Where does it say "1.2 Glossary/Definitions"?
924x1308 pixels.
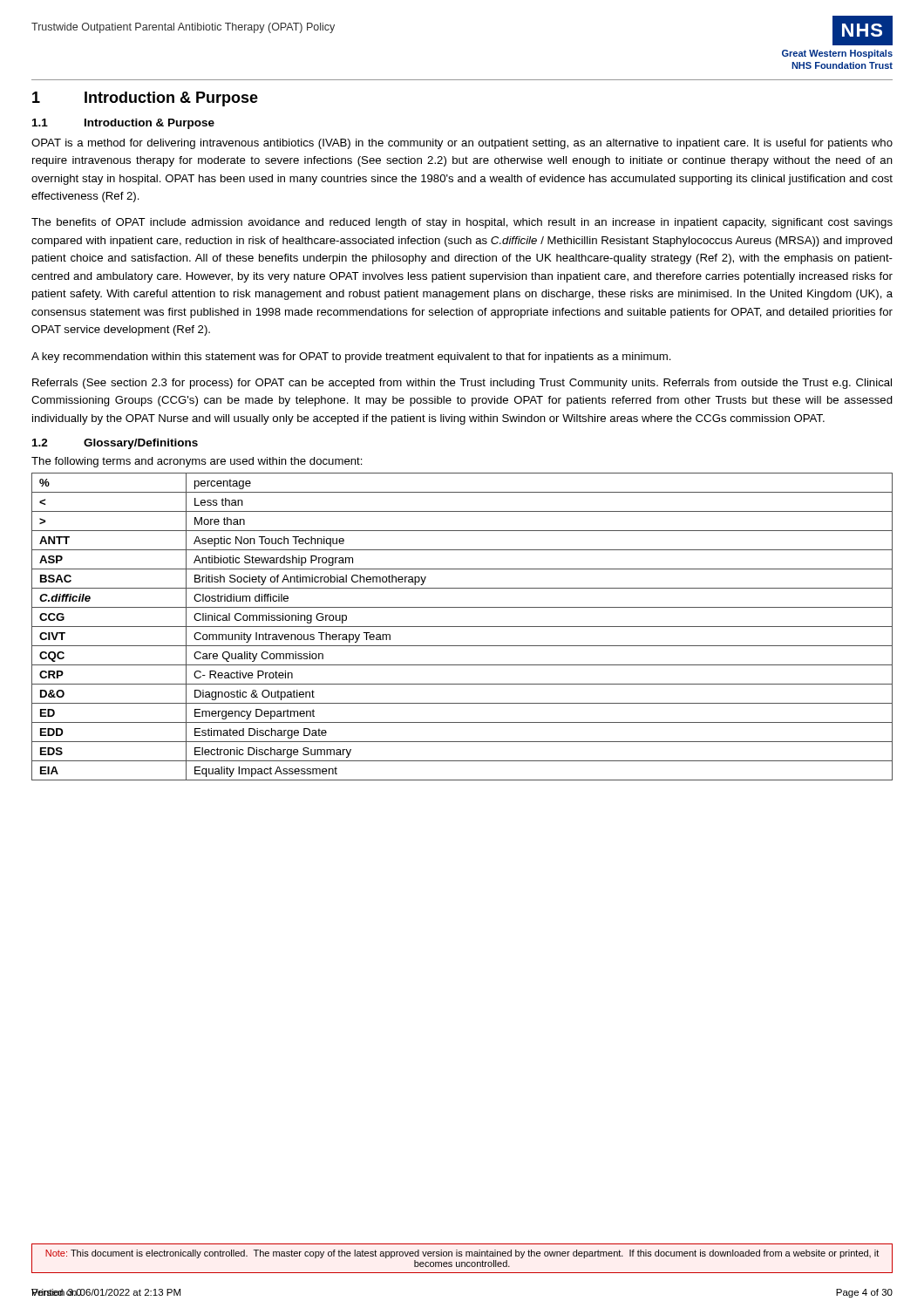pyautogui.click(x=115, y=443)
